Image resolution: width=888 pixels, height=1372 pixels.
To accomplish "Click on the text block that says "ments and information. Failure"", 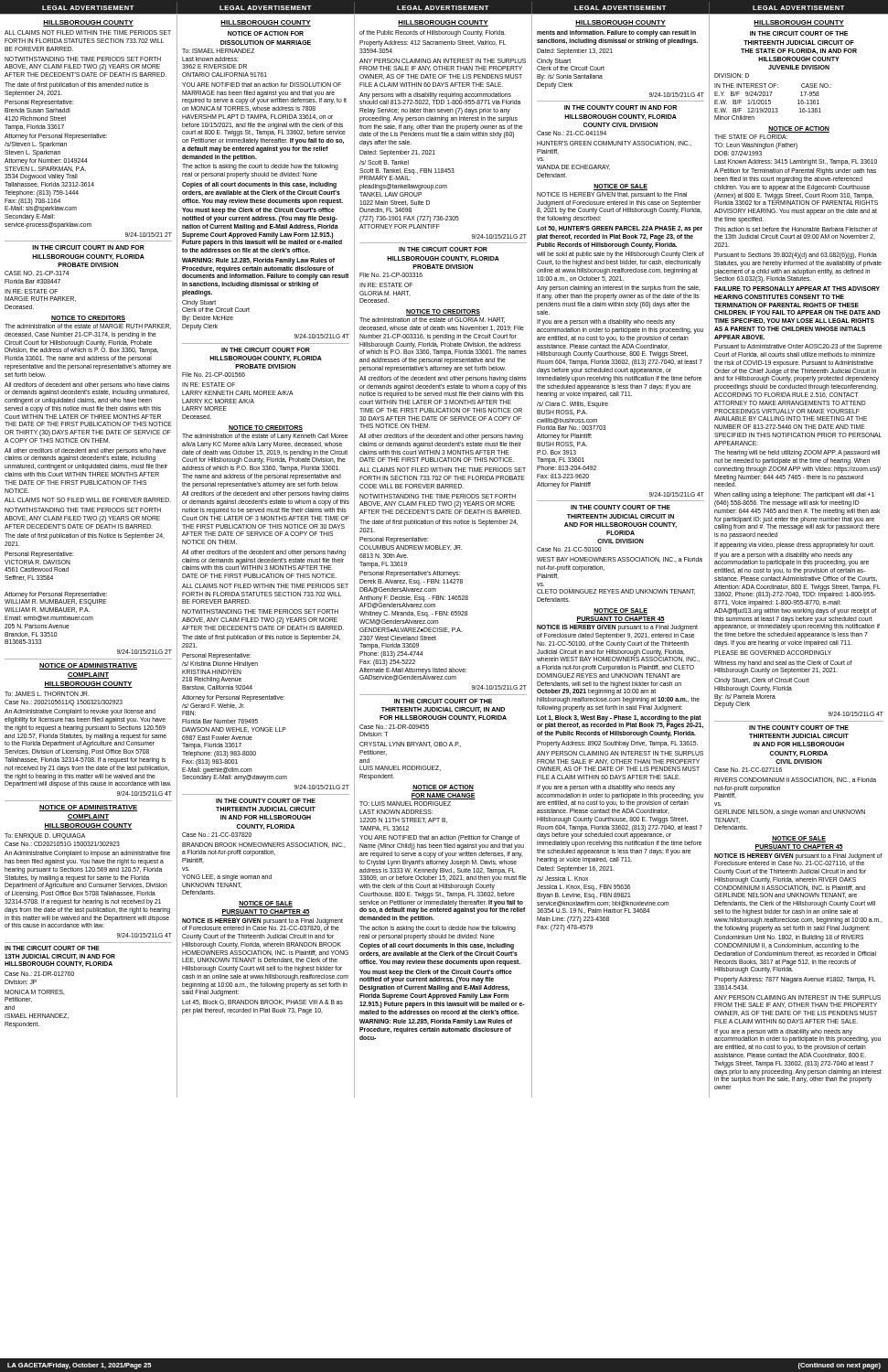I will click(616, 33).
